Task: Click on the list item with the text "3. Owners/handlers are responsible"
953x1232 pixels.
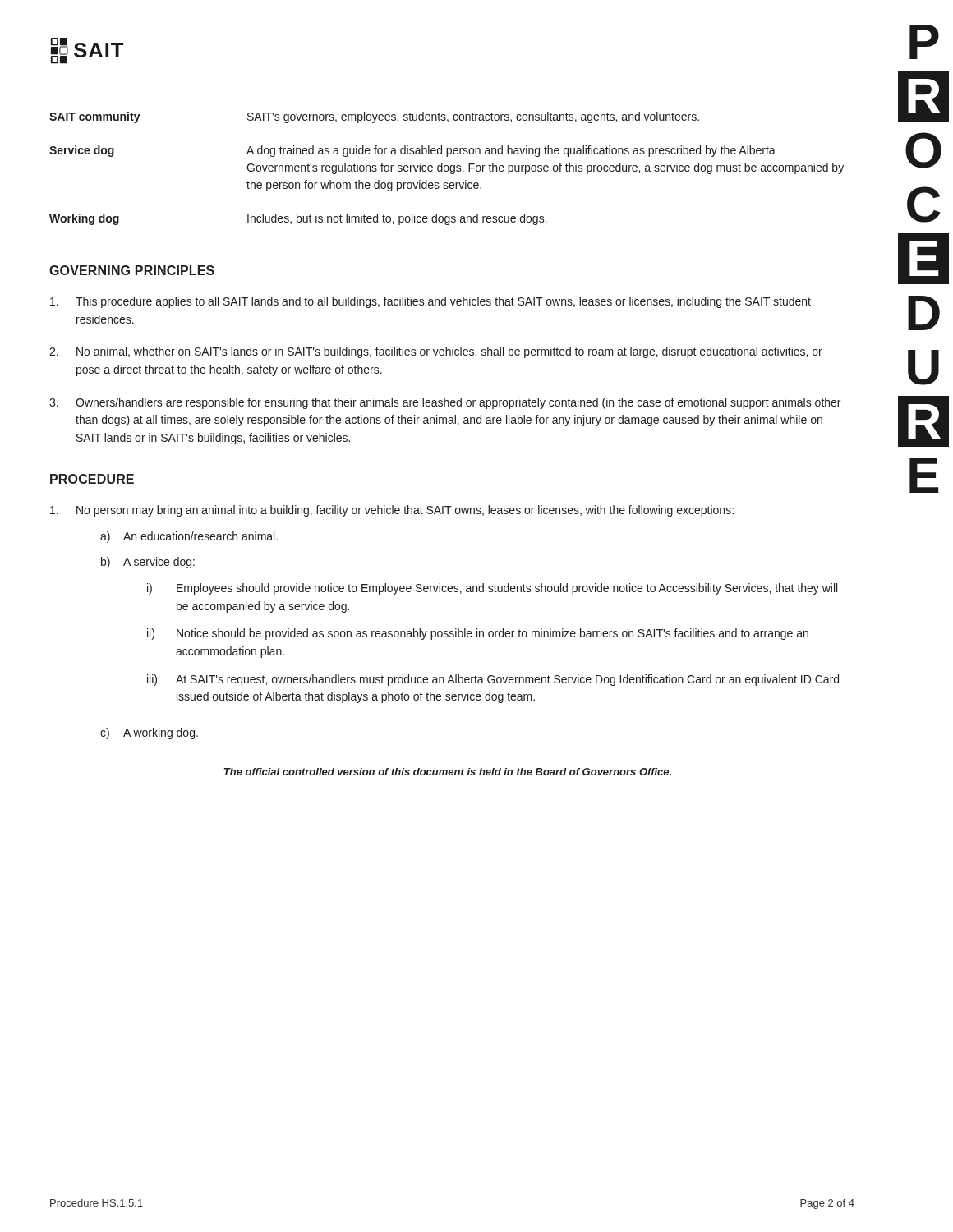Action: (x=448, y=421)
